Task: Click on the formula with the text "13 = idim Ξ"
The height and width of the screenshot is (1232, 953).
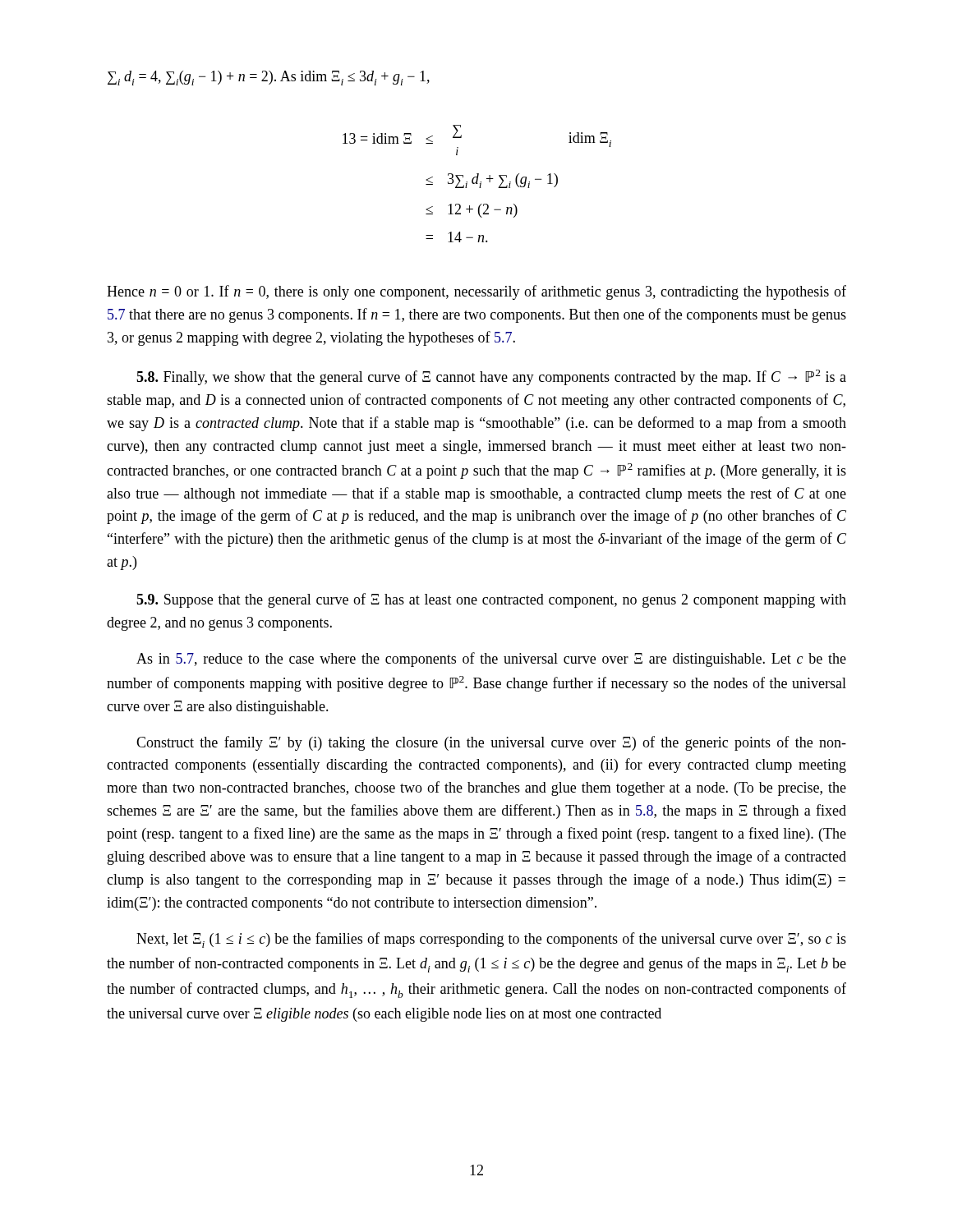Action: pos(476,183)
